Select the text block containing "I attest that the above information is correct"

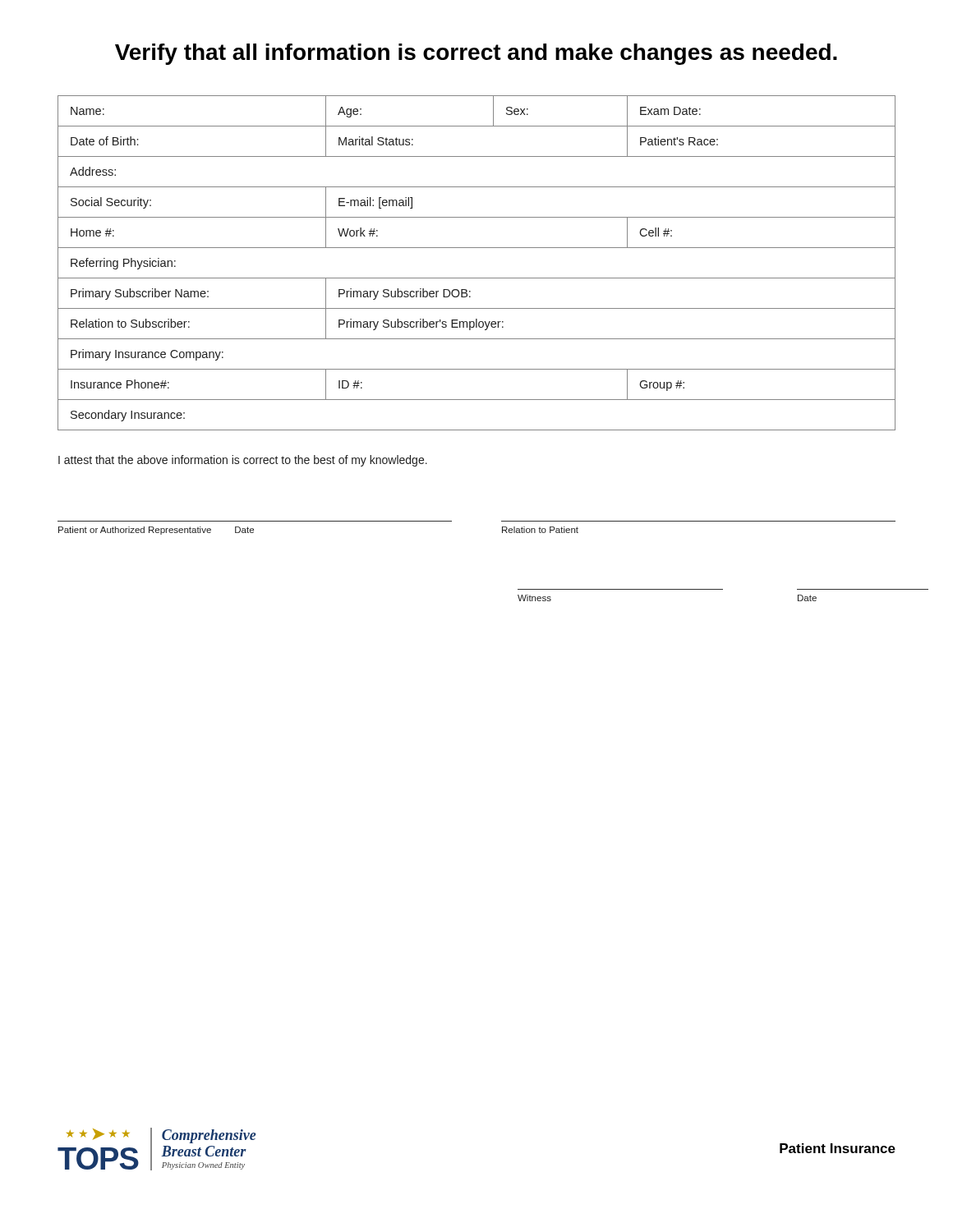pyautogui.click(x=243, y=460)
